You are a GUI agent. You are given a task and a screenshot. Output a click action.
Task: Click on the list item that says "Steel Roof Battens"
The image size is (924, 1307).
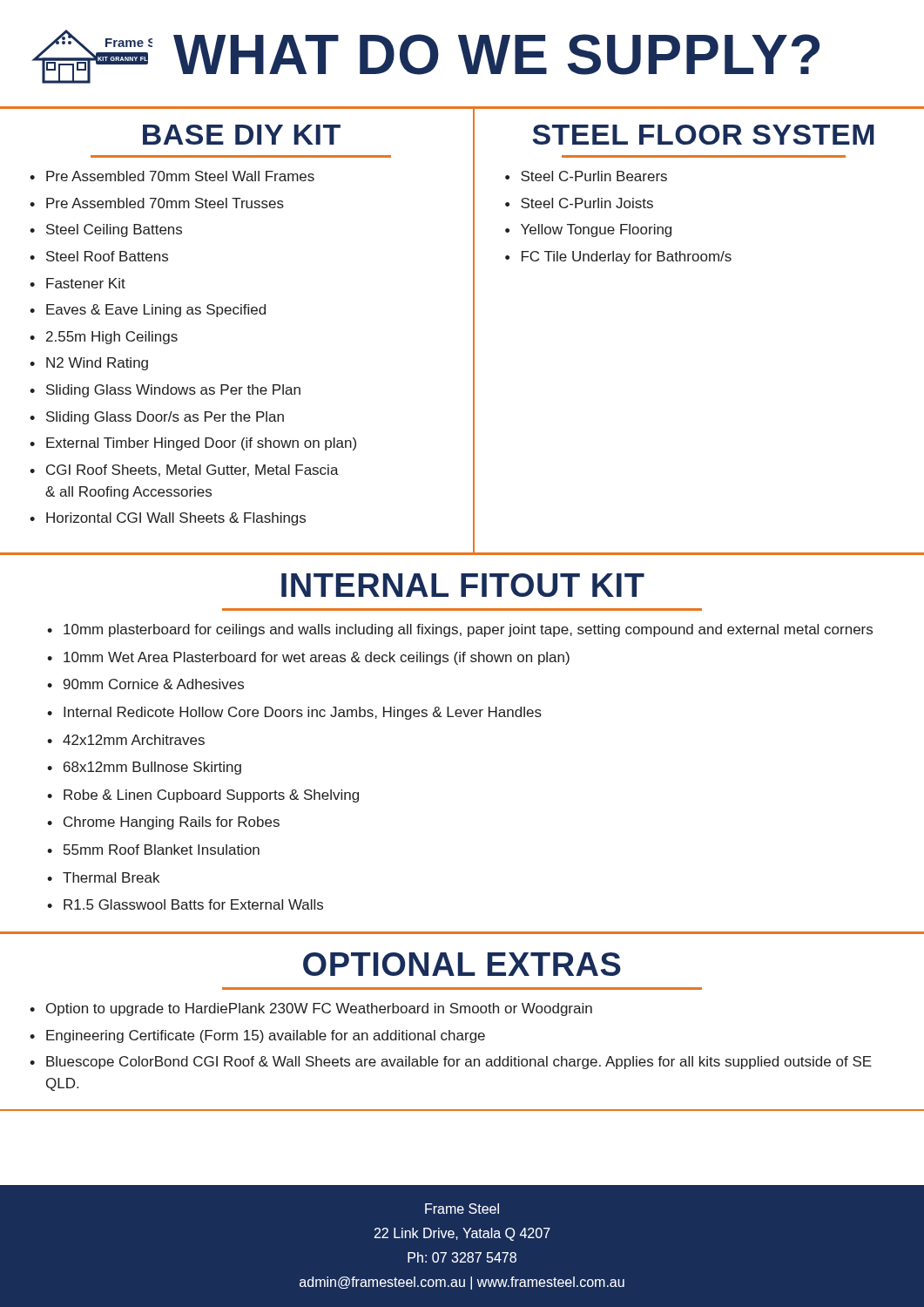click(107, 256)
